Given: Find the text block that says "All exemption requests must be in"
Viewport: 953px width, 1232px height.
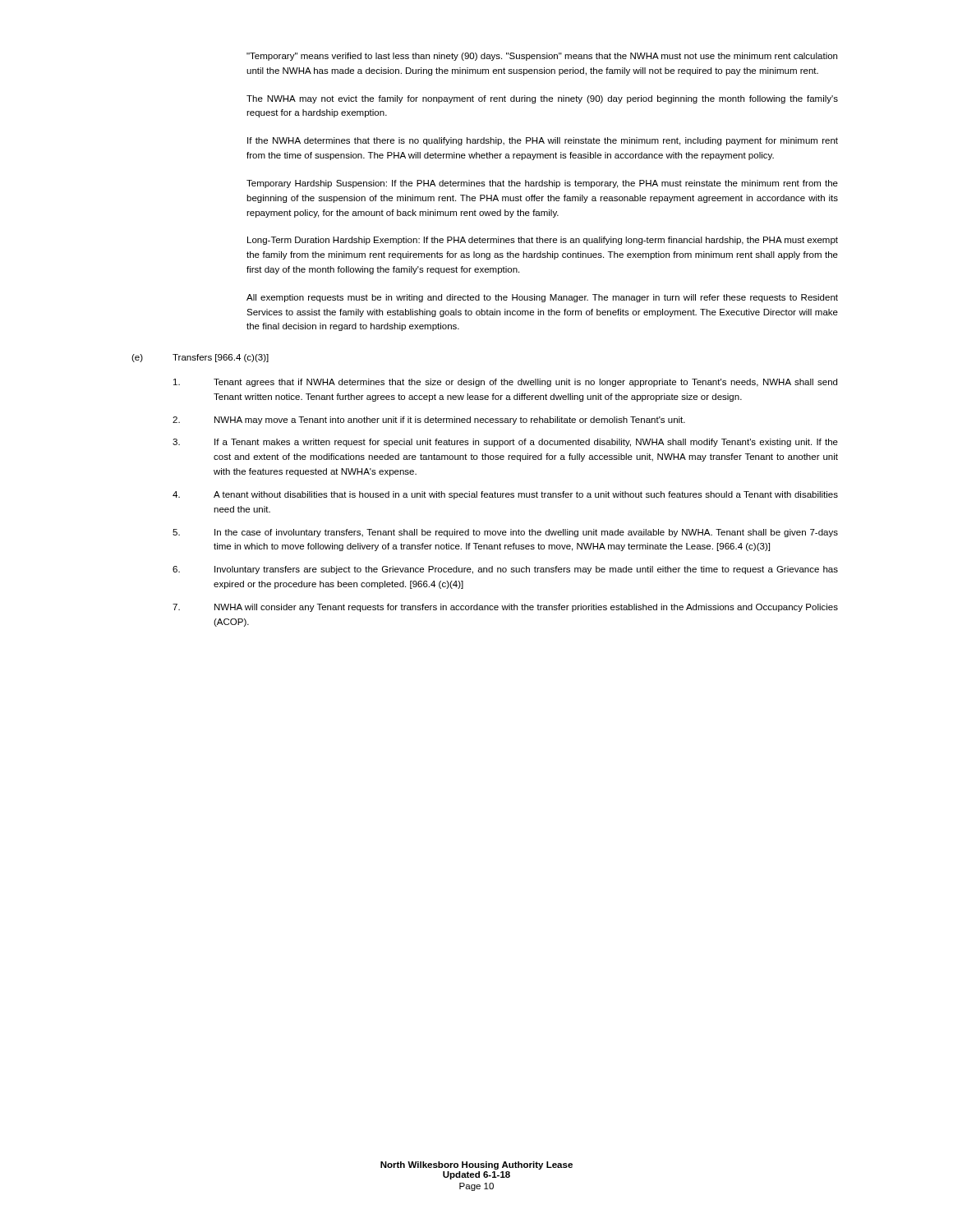Looking at the screenshot, I should click(x=542, y=312).
